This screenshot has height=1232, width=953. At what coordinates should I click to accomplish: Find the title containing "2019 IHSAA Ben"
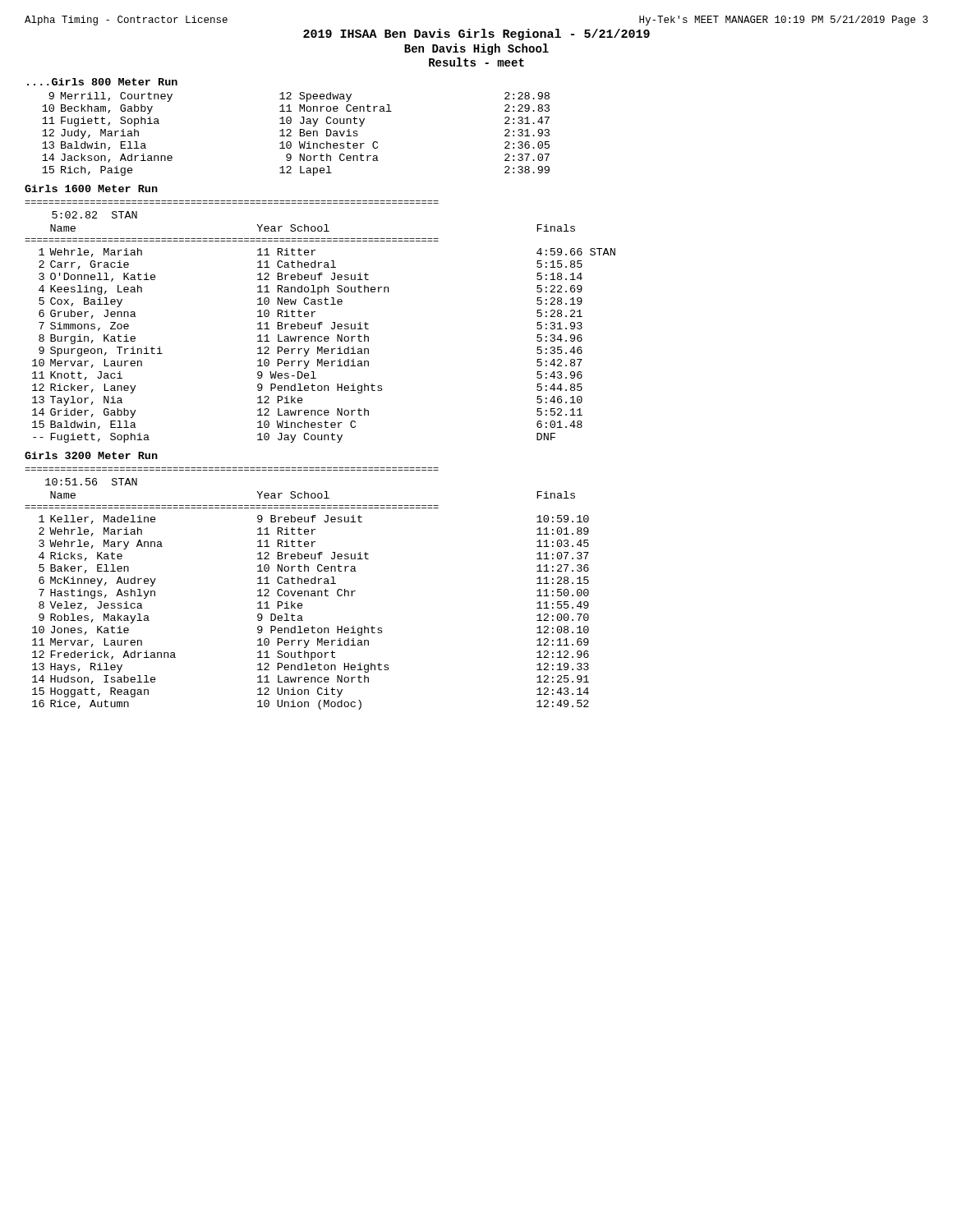tap(476, 35)
